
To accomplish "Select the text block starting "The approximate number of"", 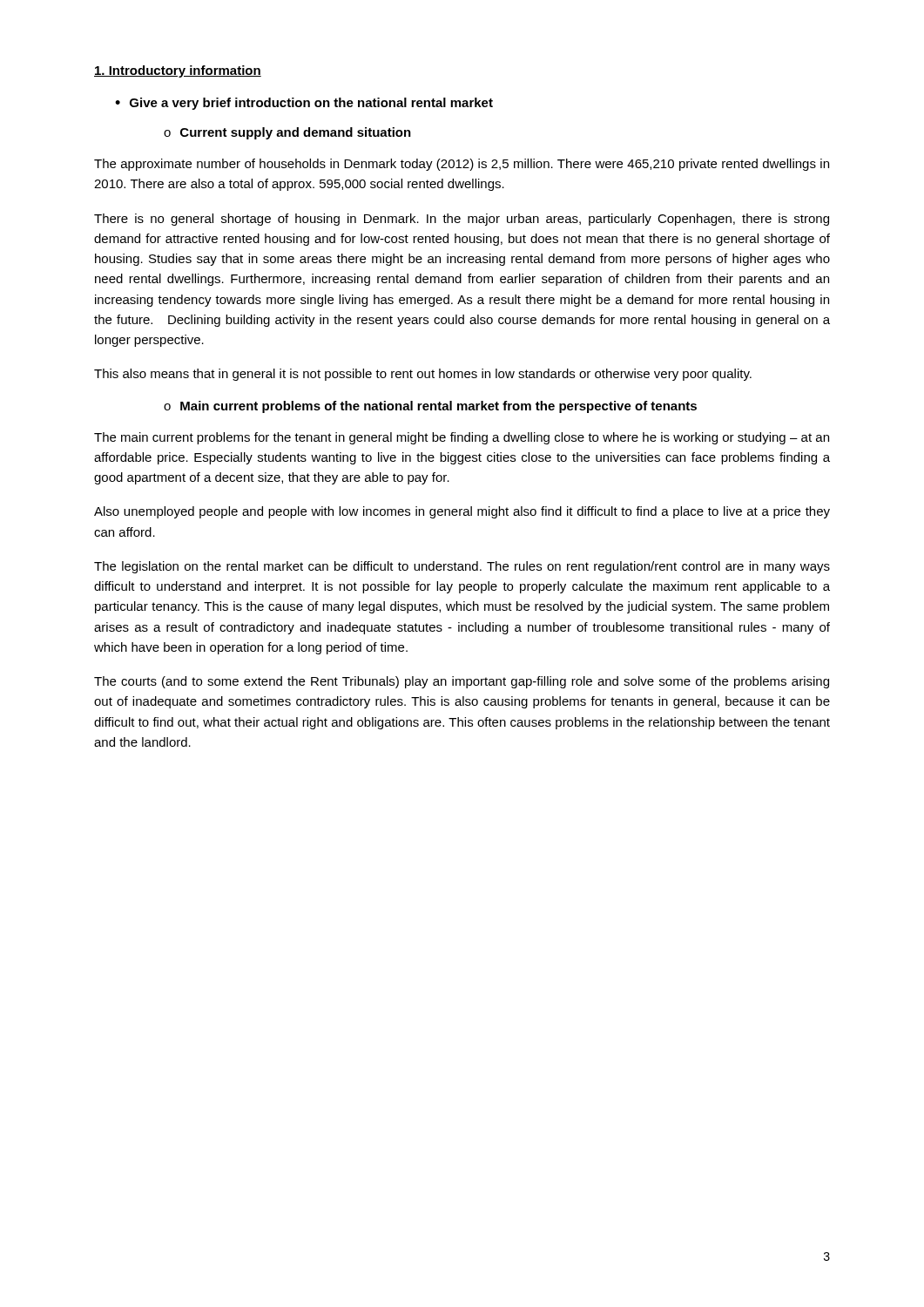I will click(462, 174).
